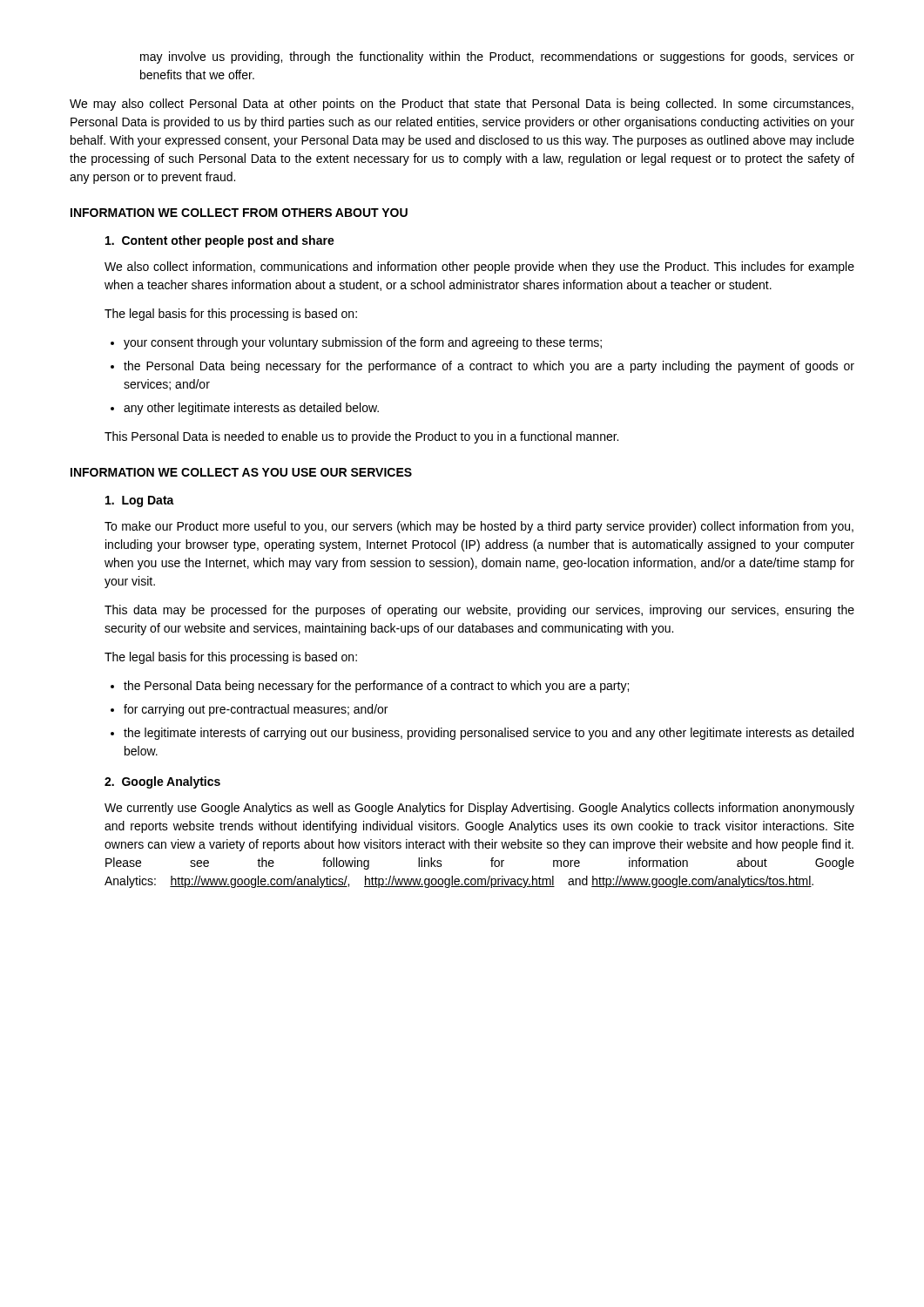
Task: Point to the block beginning "the Personal Data being"
Action: [x=479, y=719]
